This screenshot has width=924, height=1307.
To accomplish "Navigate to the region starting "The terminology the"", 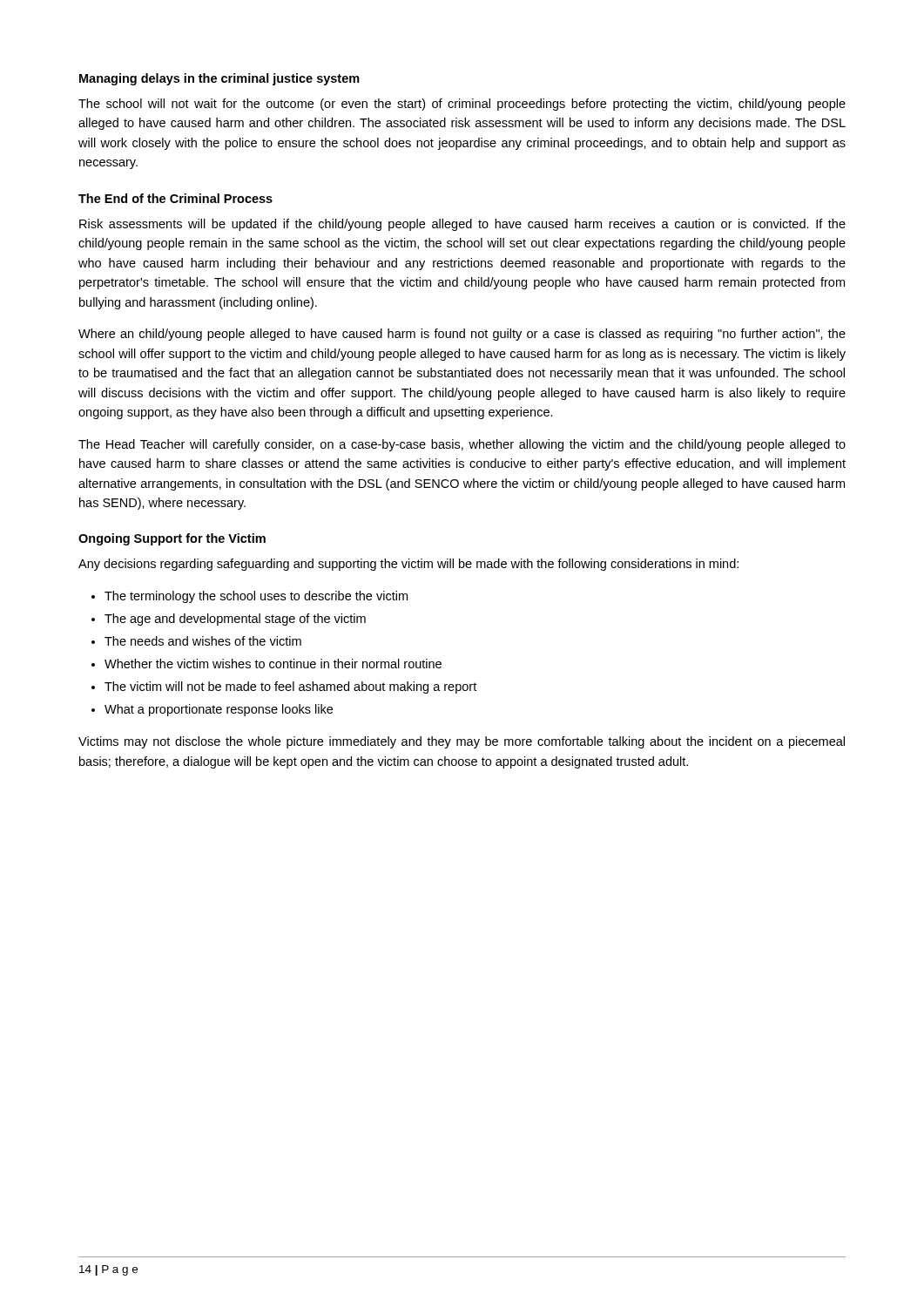I will click(x=256, y=596).
